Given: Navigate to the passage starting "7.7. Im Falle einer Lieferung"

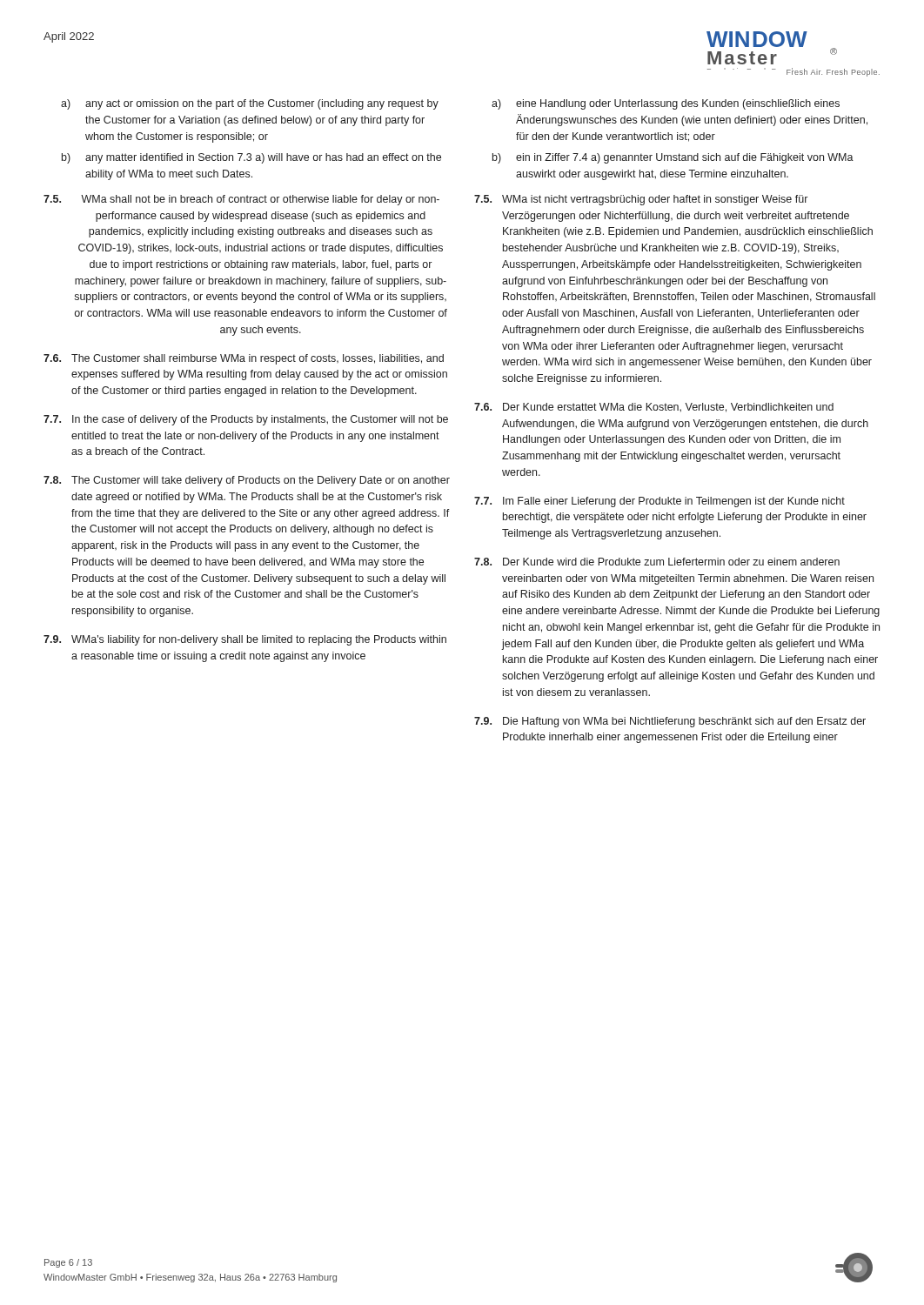Looking at the screenshot, I should point(677,517).
